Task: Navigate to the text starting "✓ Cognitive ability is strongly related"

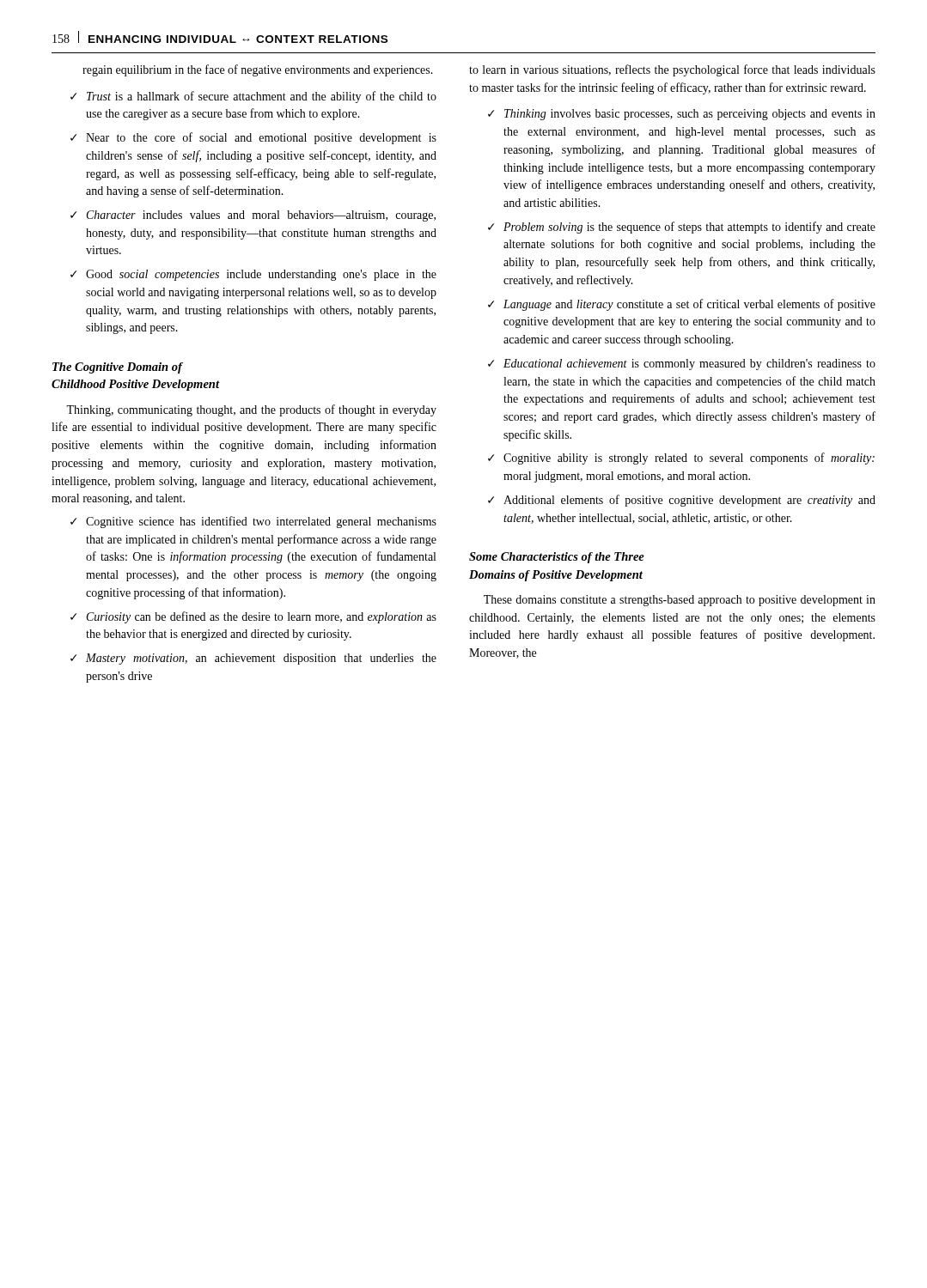Action: pyautogui.click(x=681, y=468)
